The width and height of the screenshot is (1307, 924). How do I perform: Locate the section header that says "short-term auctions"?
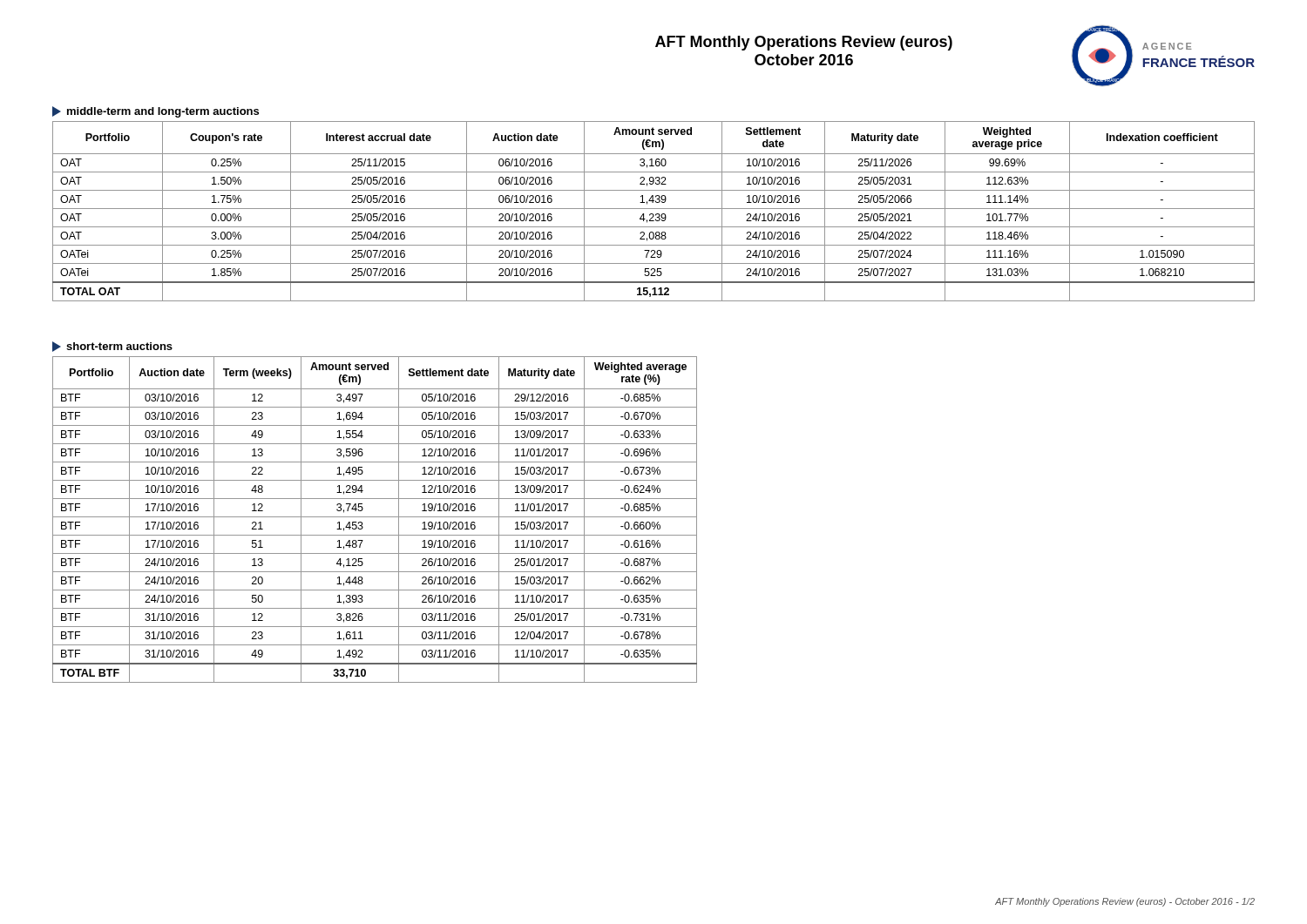click(x=112, y=346)
